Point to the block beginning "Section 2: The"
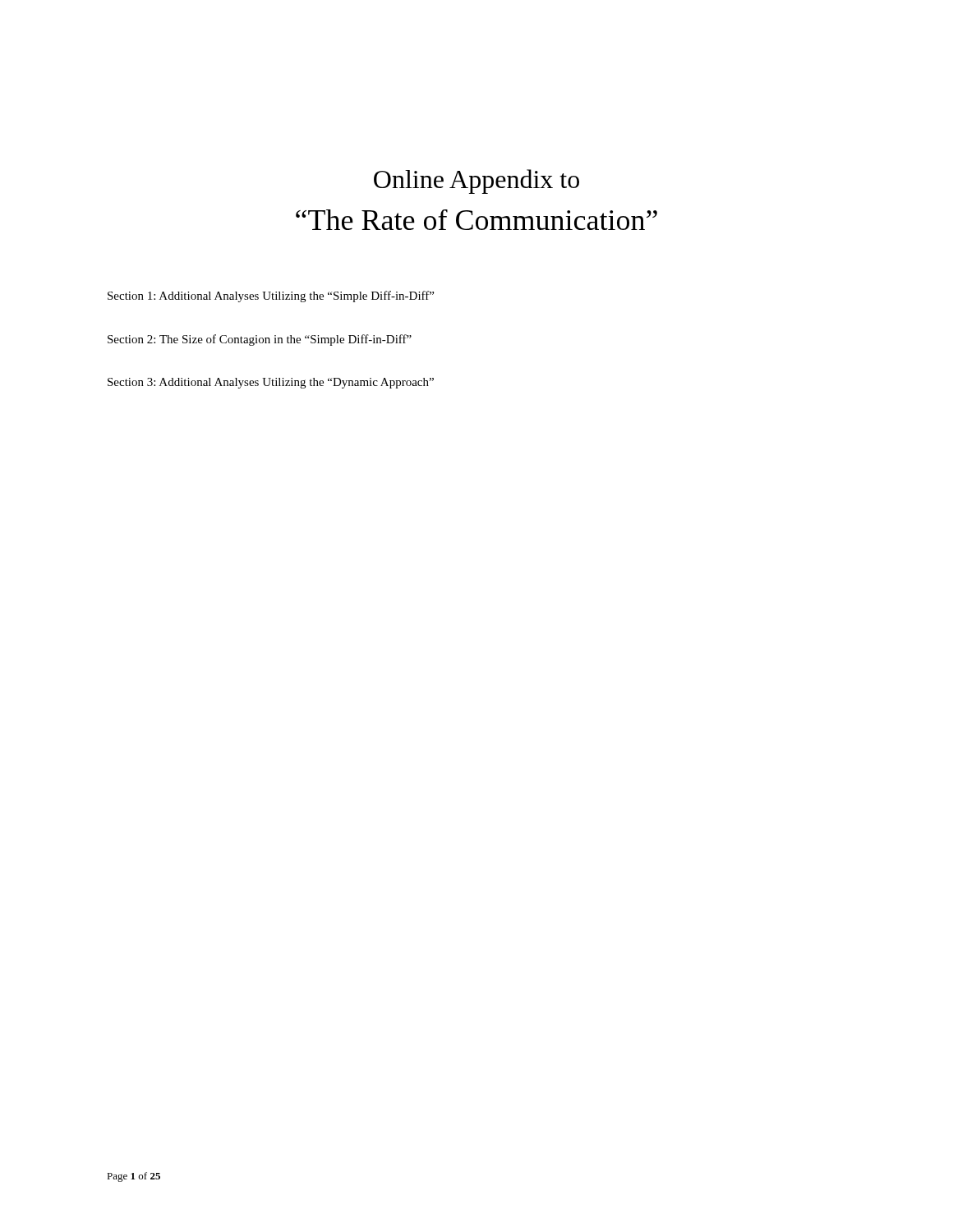The image size is (953, 1232). (259, 339)
